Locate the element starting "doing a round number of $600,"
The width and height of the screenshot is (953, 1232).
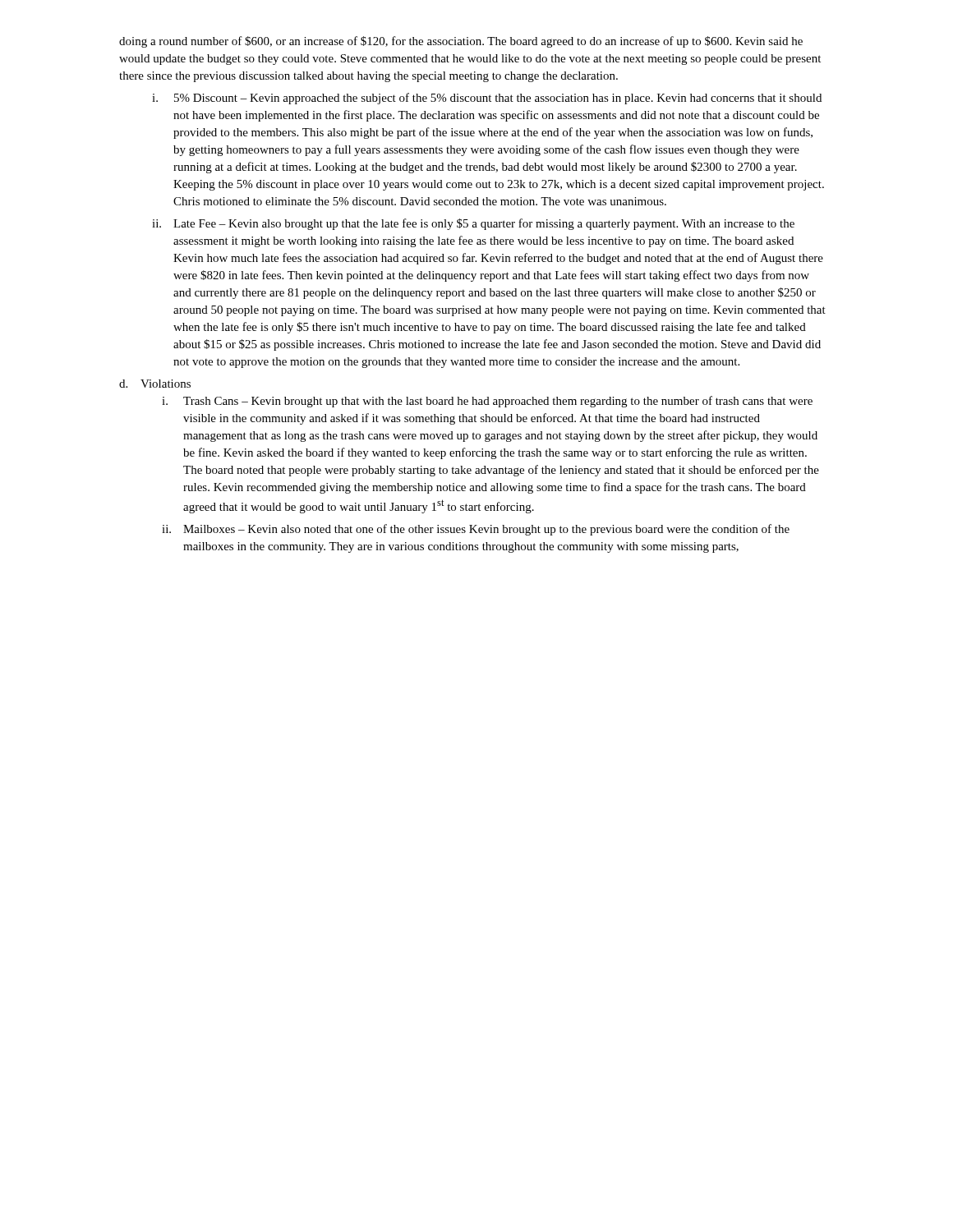pyautogui.click(x=470, y=58)
